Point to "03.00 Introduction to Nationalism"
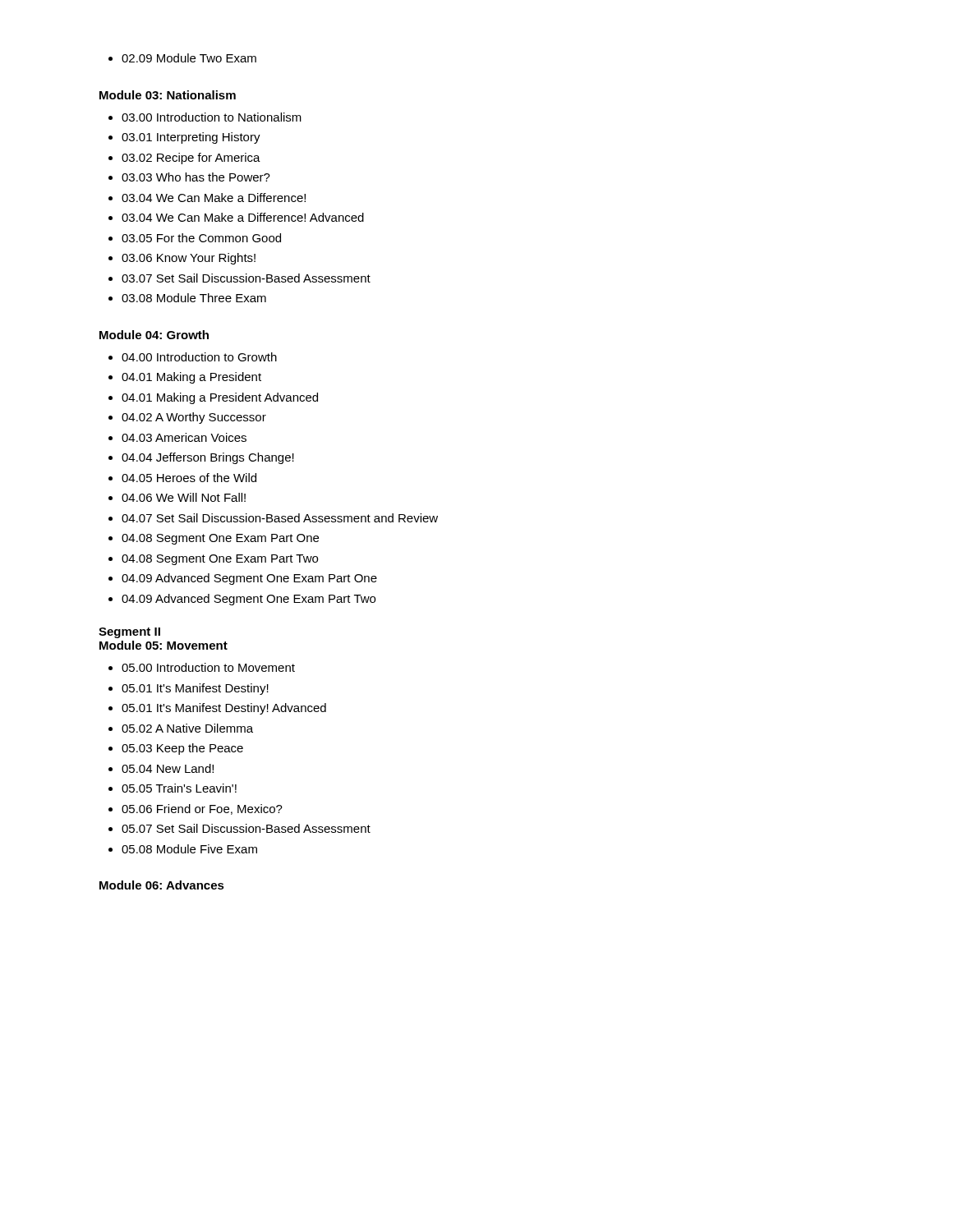Screen dimensions: 1232x953 coord(205,117)
